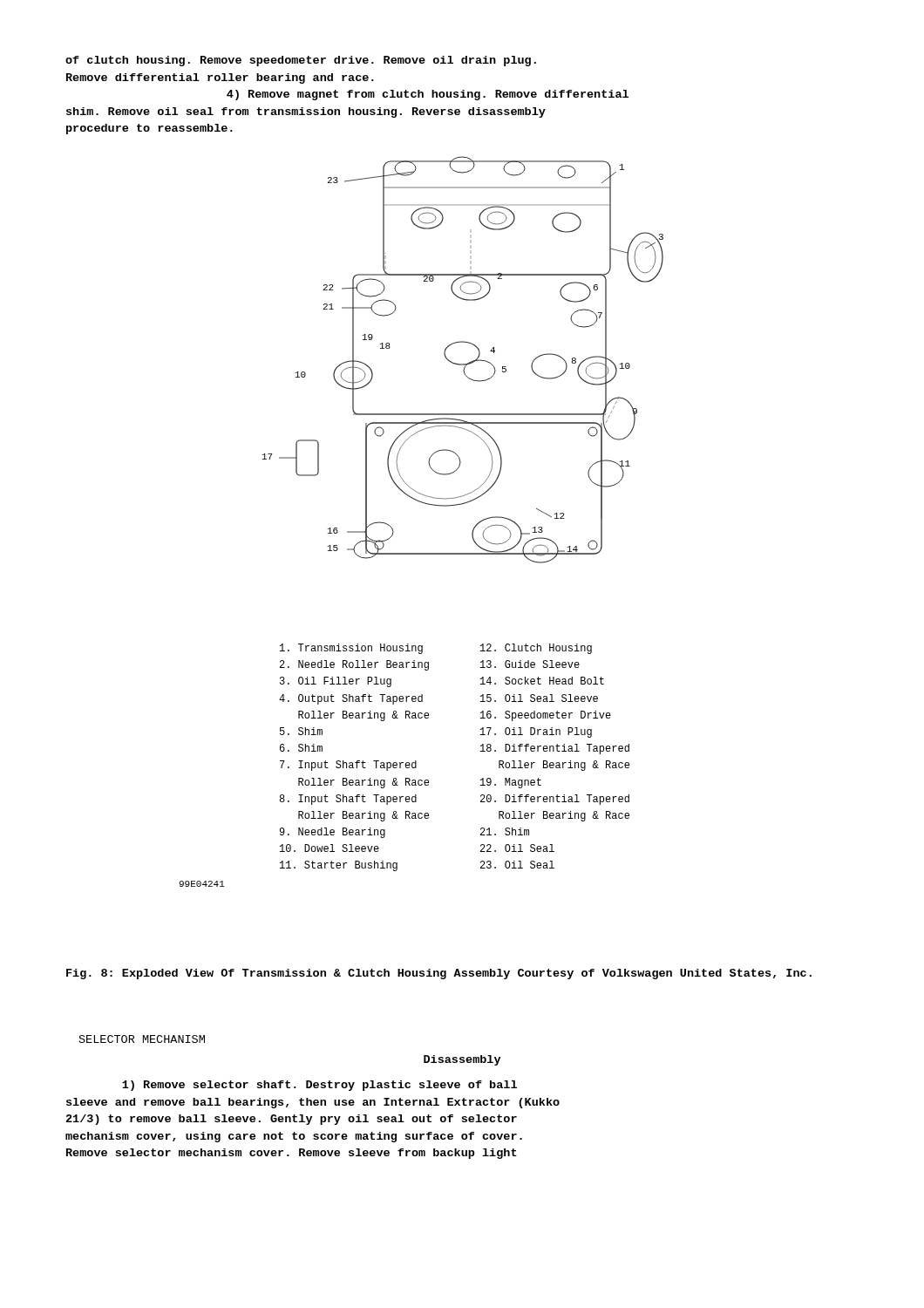
Task: Click on the text block that says "1) Remove selector shaft. Destroy plastic sleeve of"
Action: pos(462,1120)
